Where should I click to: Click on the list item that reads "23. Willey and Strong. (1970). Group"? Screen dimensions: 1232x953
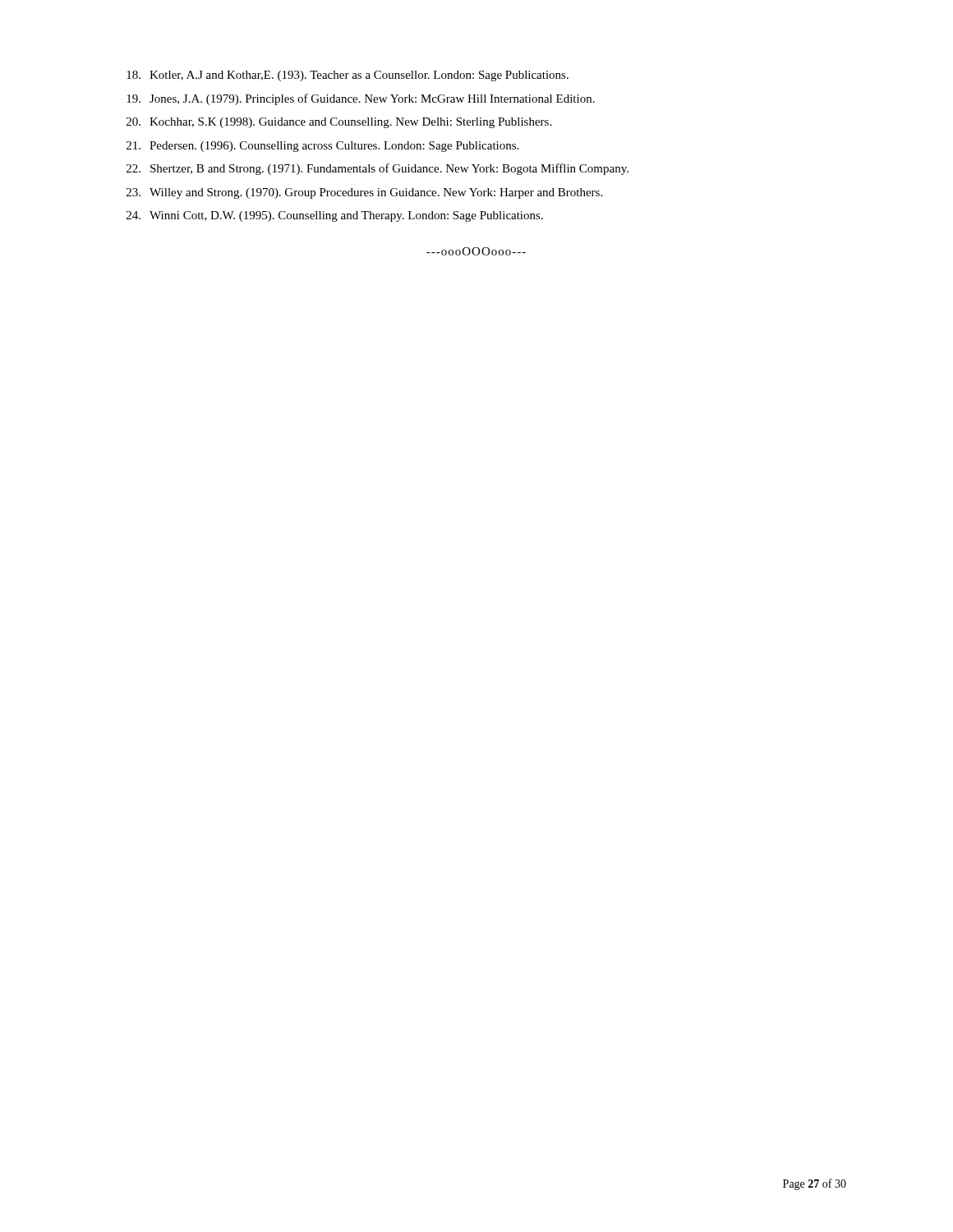pyautogui.click(x=476, y=192)
